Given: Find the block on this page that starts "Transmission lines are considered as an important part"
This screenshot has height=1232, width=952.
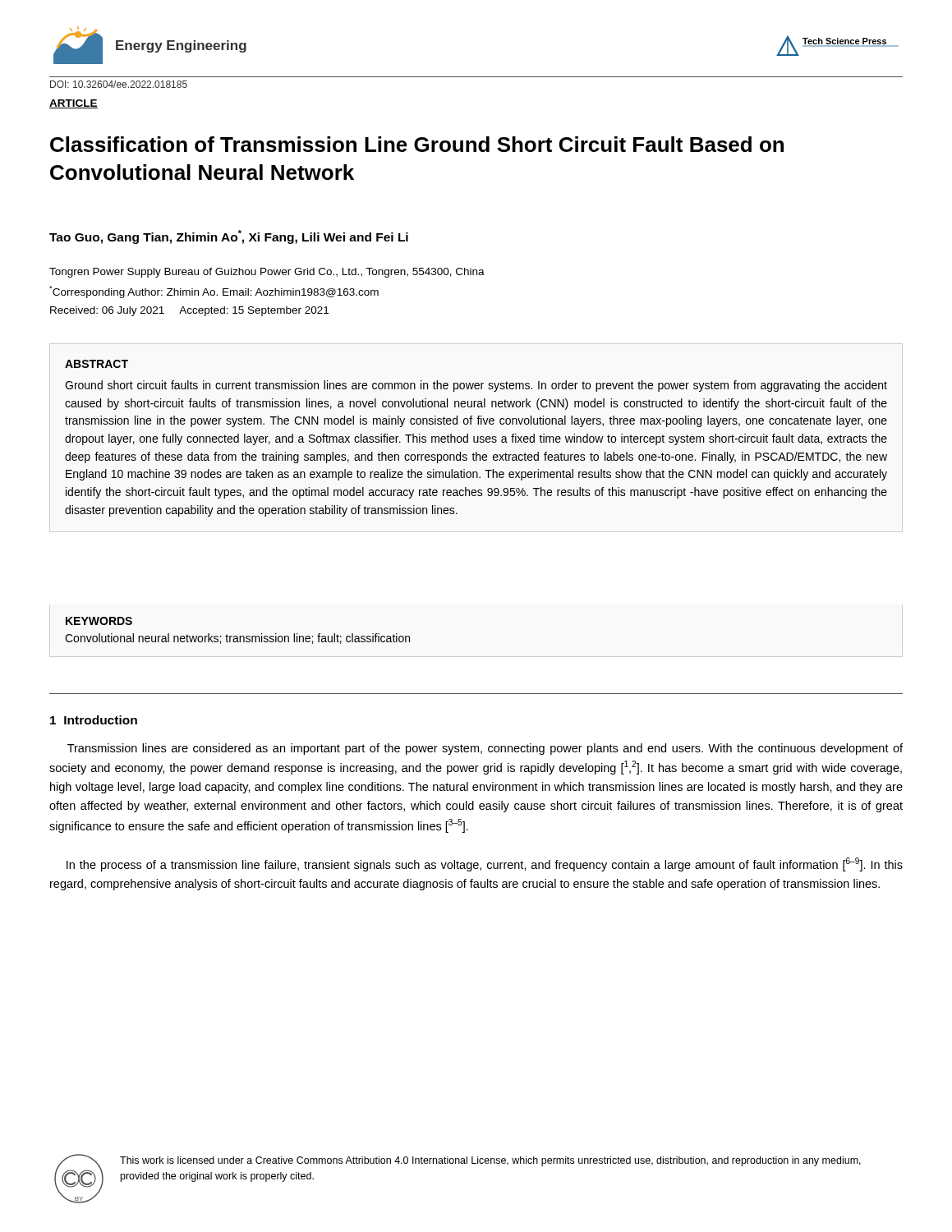Looking at the screenshot, I should click(476, 816).
